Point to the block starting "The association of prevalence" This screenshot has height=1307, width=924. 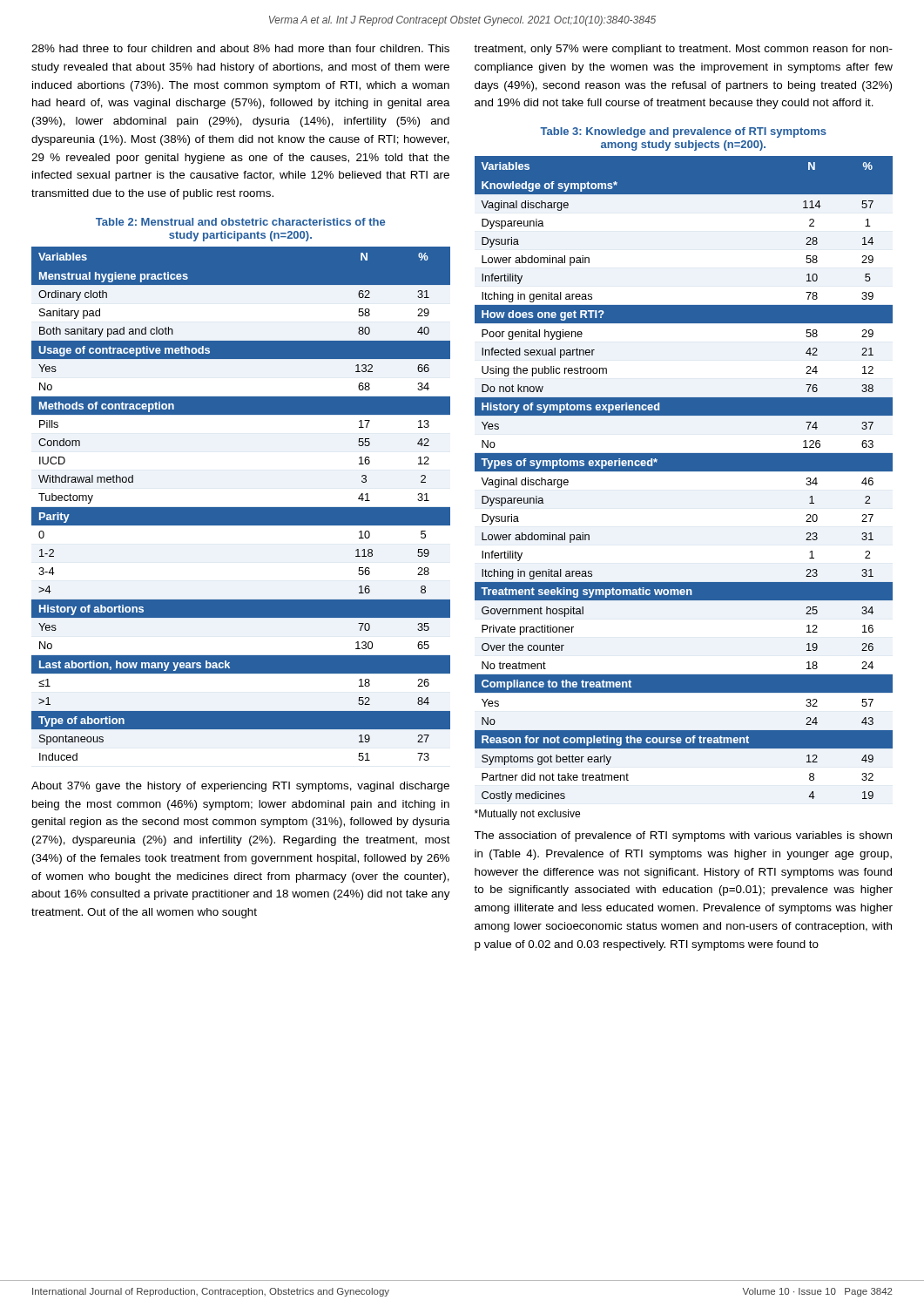[683, 889]
